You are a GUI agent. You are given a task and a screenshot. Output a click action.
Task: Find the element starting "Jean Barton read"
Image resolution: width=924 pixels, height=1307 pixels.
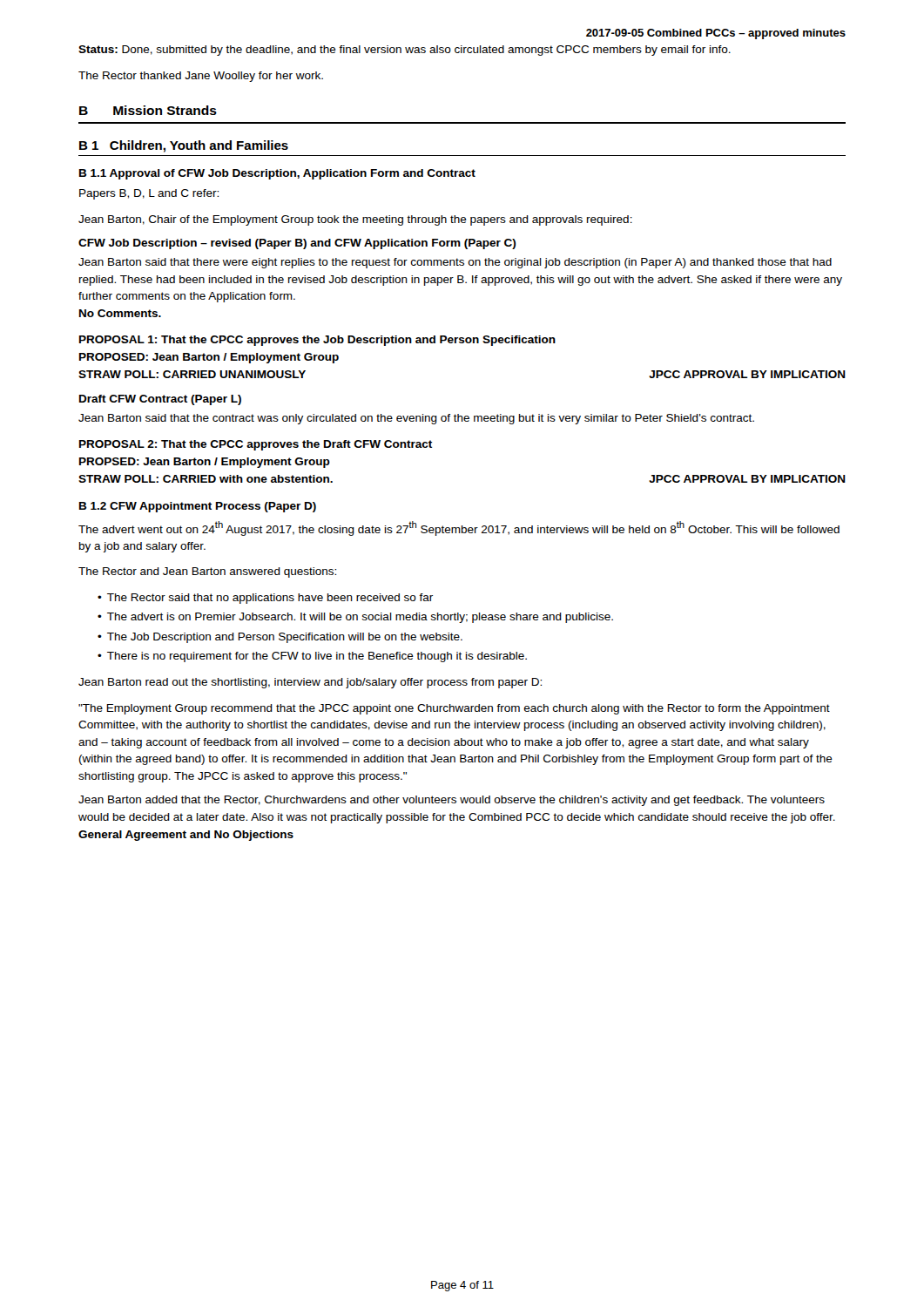pos(311,682)
